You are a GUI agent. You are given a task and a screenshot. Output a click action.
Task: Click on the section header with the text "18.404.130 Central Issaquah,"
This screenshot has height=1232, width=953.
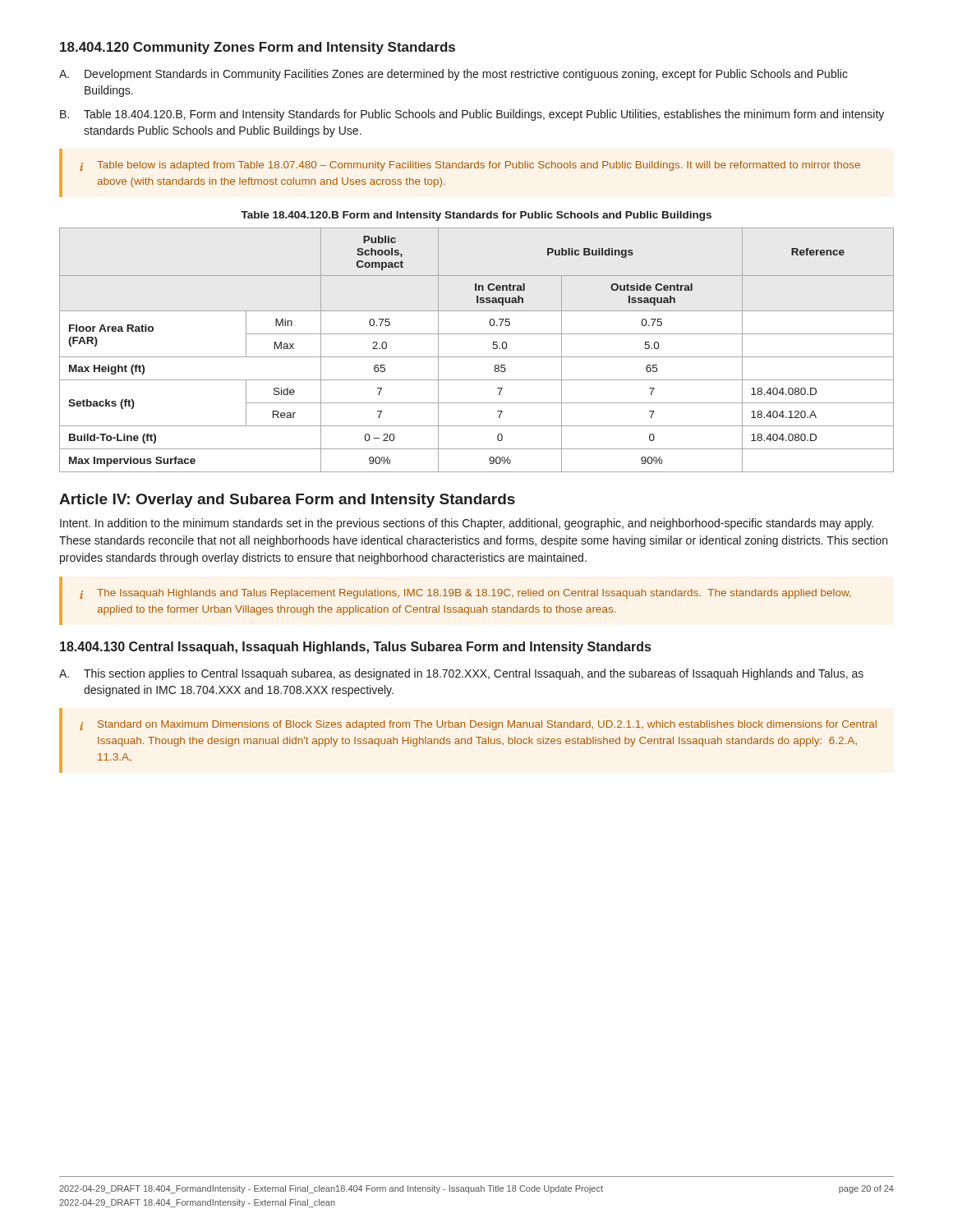pyautogui.click(x=355, y=647)
